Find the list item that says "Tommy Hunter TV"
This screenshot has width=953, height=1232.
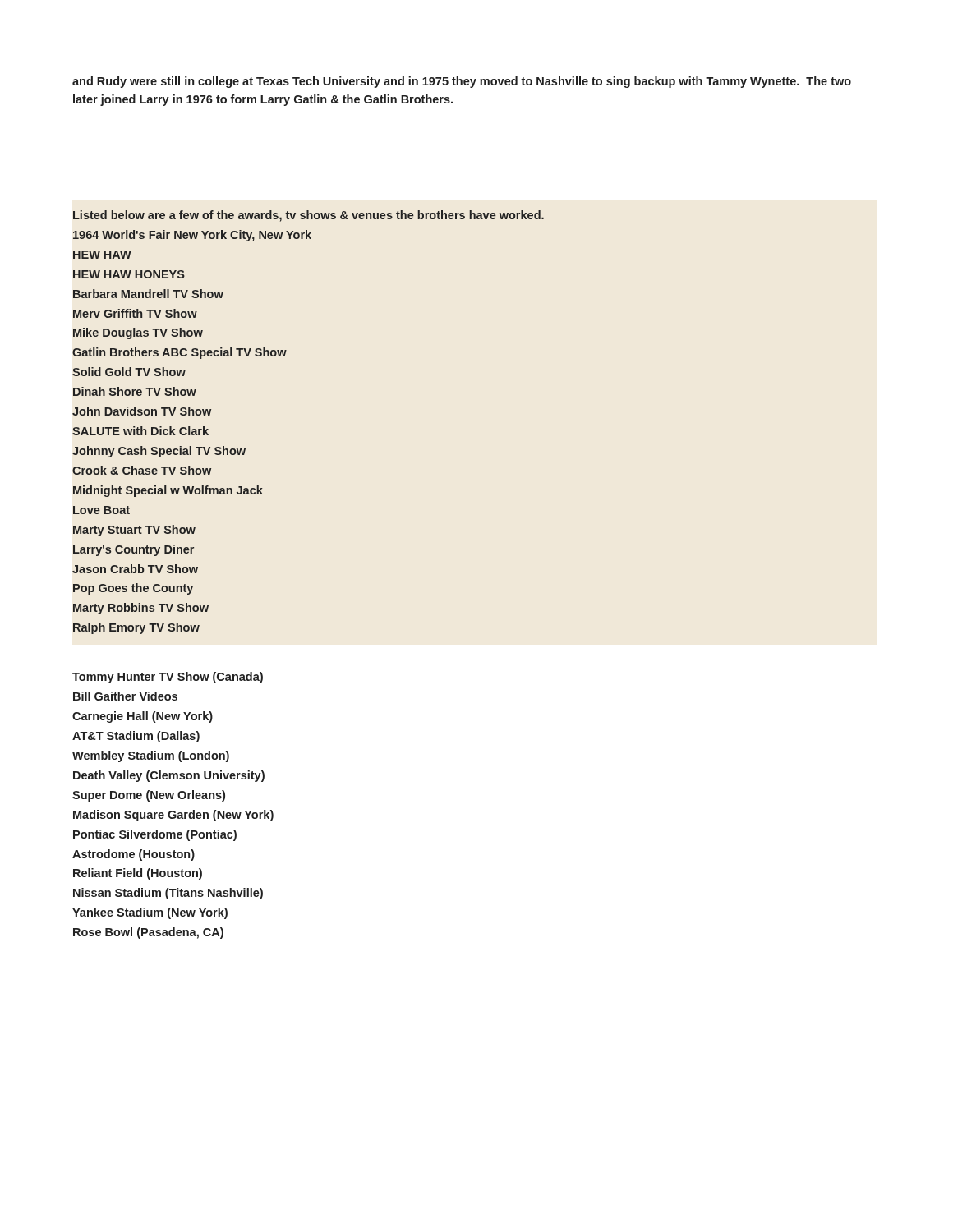(x=168, y=677)
